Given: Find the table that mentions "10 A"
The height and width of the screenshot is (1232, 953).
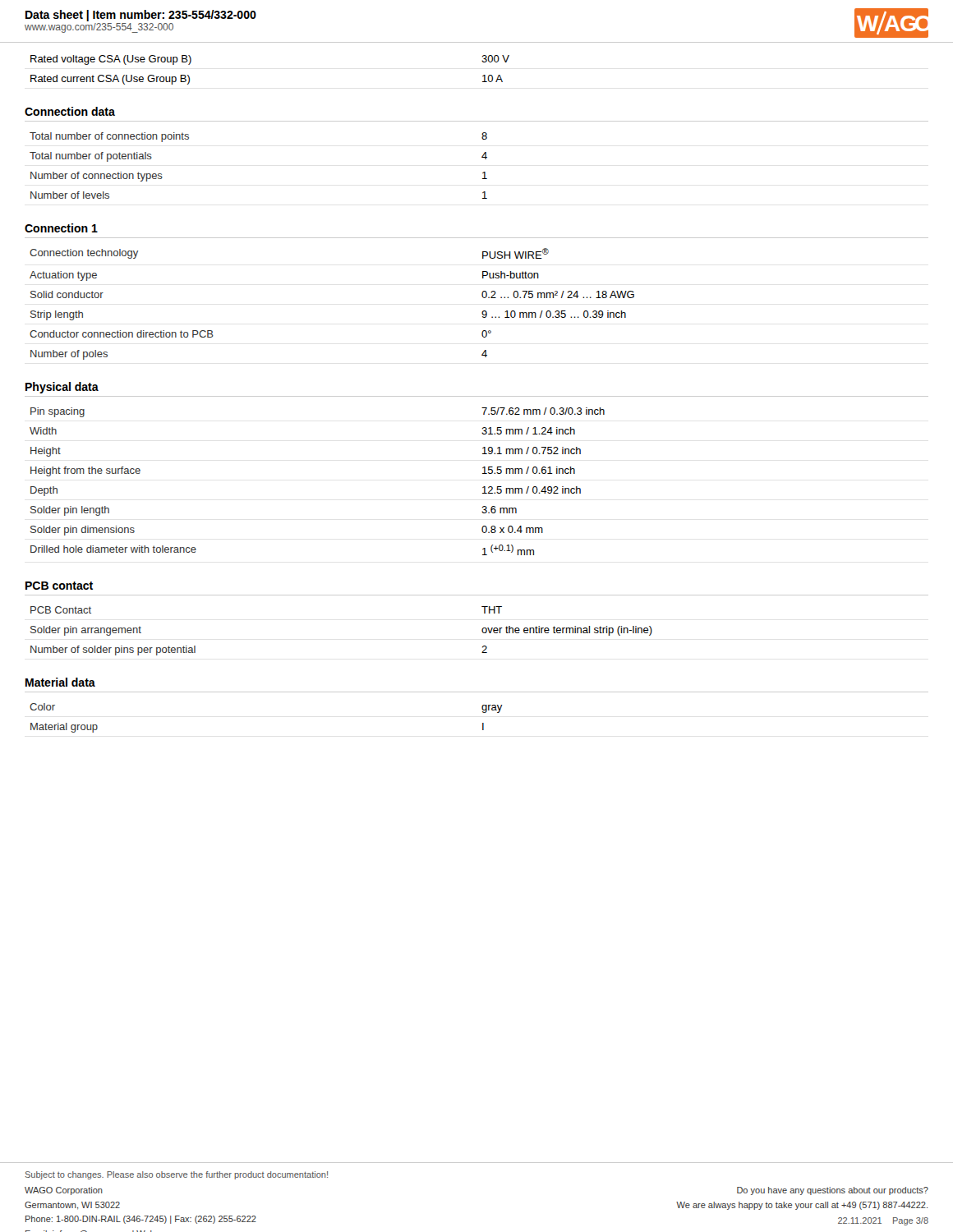Looking at the screenshot, I should click(x=476, y=69).
